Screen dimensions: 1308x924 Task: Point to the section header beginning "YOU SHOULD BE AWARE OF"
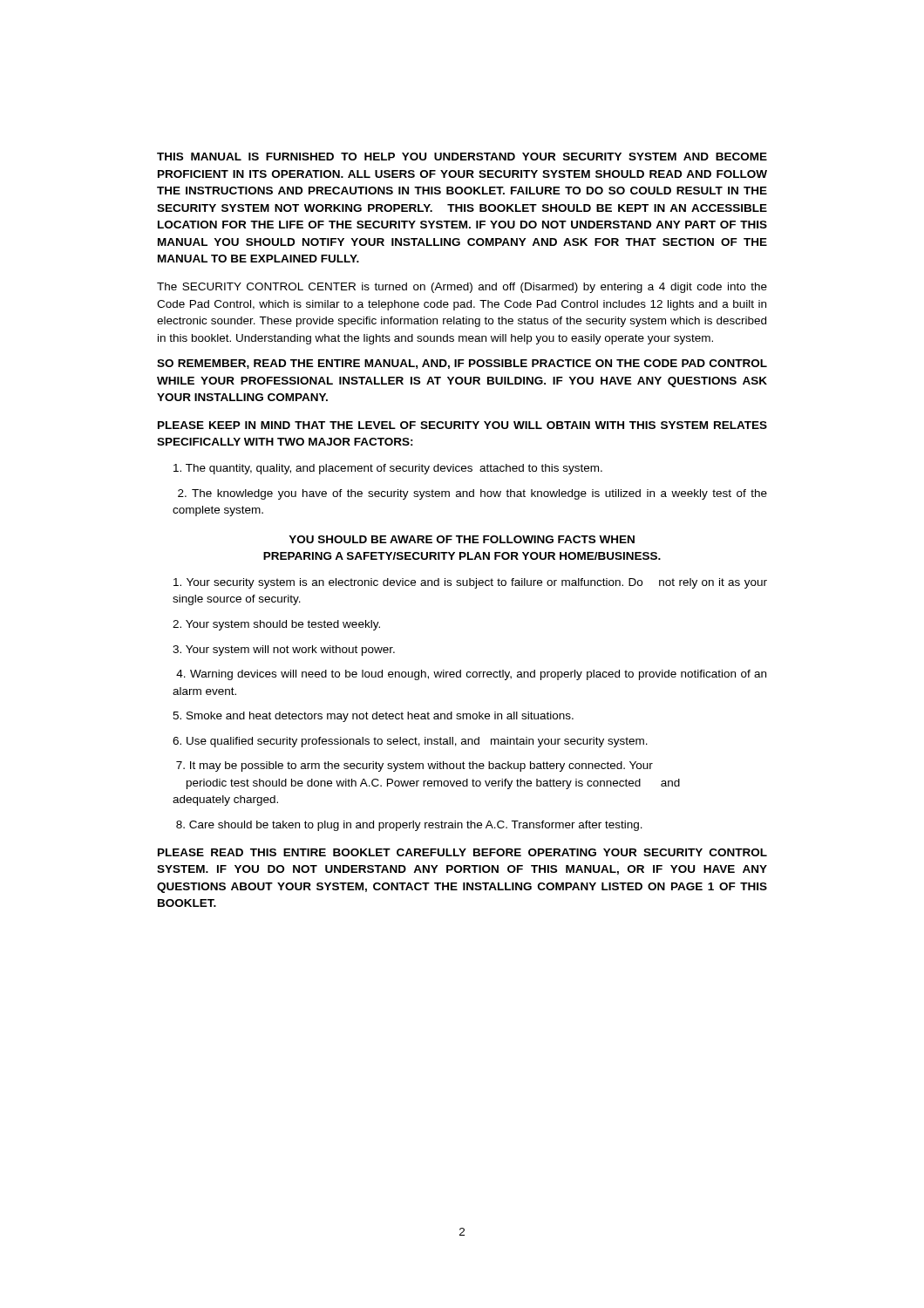[x=462, y=548]
